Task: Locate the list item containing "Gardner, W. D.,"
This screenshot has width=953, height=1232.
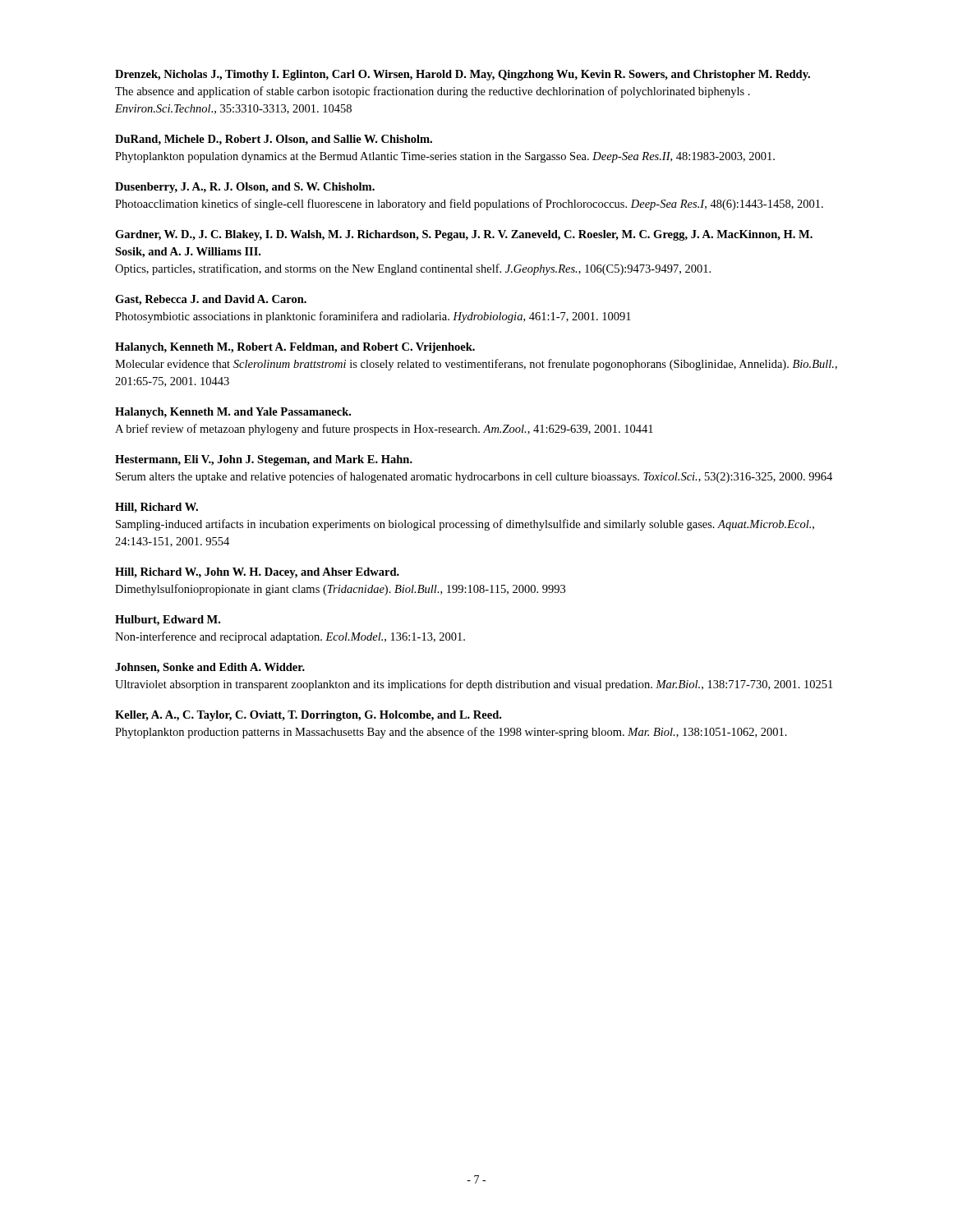Action: point(464,235)
